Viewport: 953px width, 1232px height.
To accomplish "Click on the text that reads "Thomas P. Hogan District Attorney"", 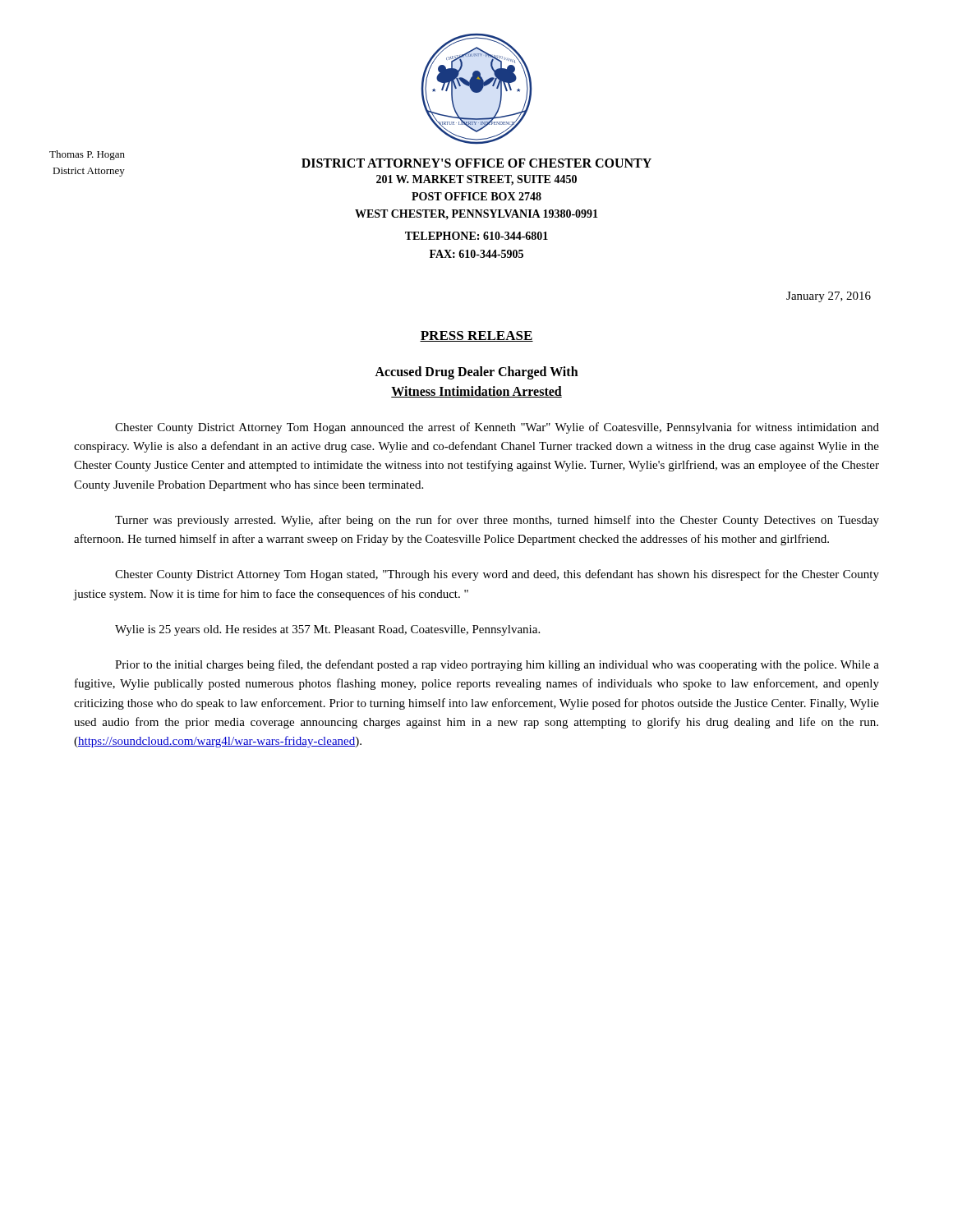I will click(x=87, y=162).
